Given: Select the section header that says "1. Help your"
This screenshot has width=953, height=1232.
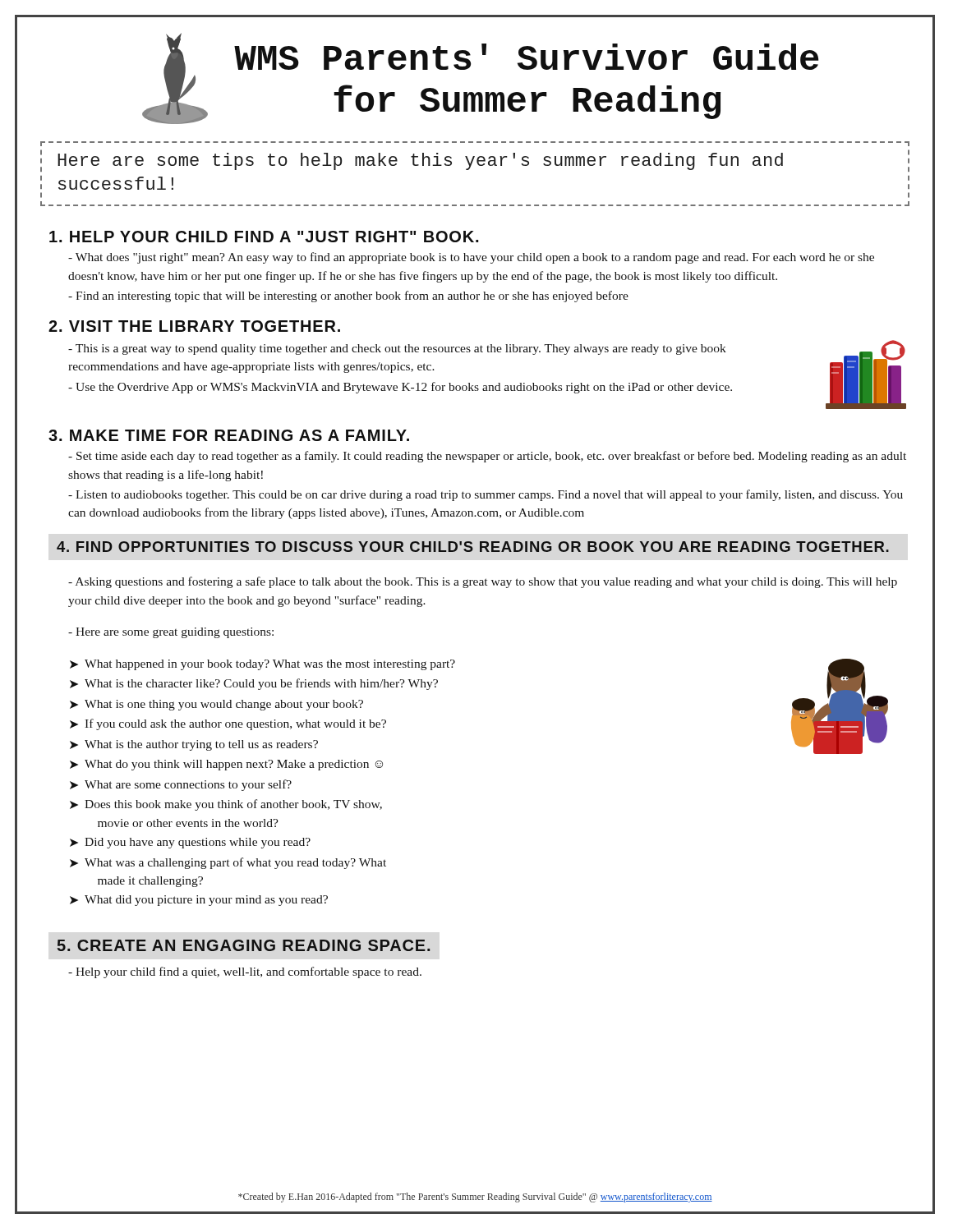Looking at the screenshot, I should click(x=264, y=237).
